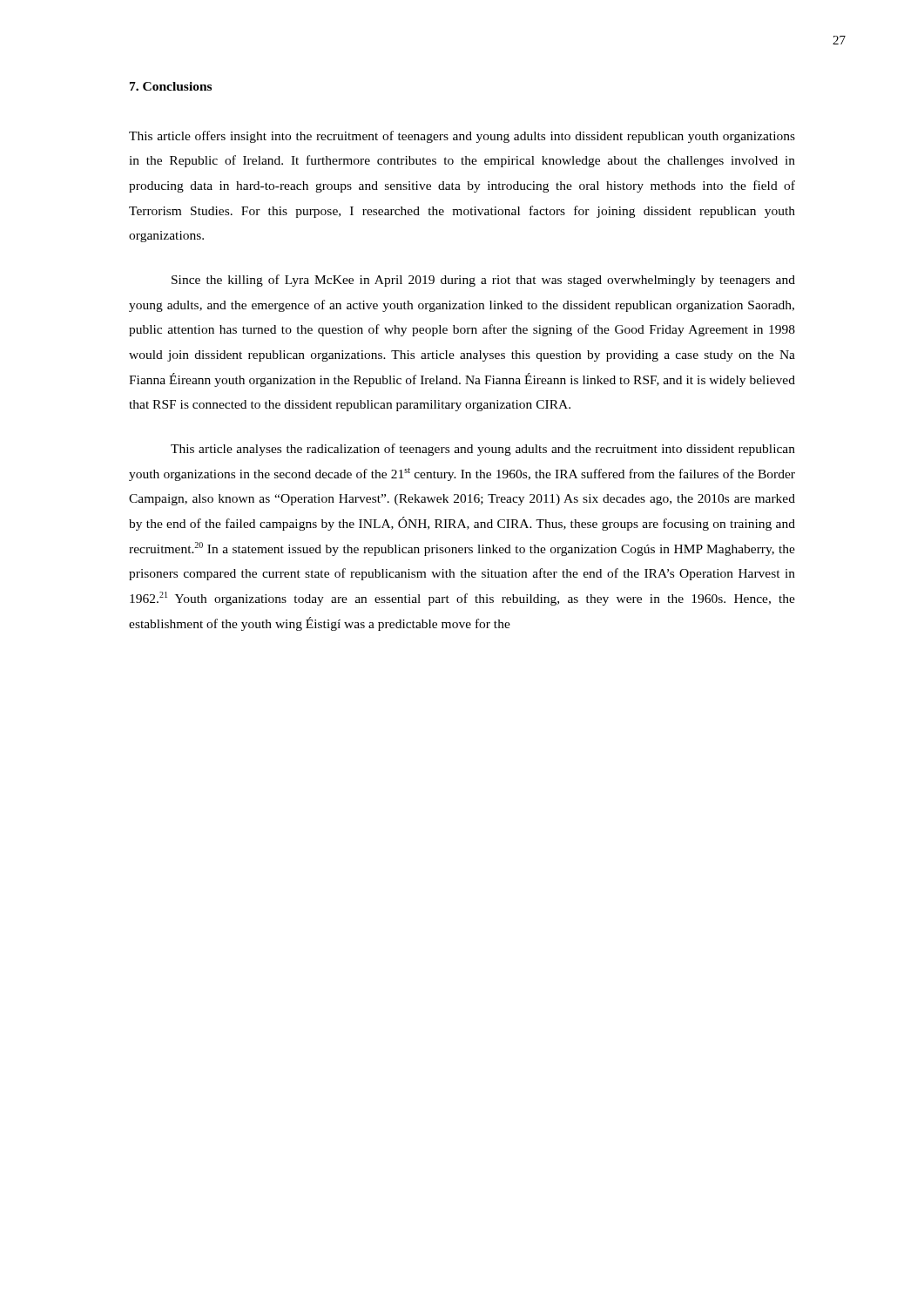Navigate to the element starting "This article analyses the radicalization"

tap(462, 536)
